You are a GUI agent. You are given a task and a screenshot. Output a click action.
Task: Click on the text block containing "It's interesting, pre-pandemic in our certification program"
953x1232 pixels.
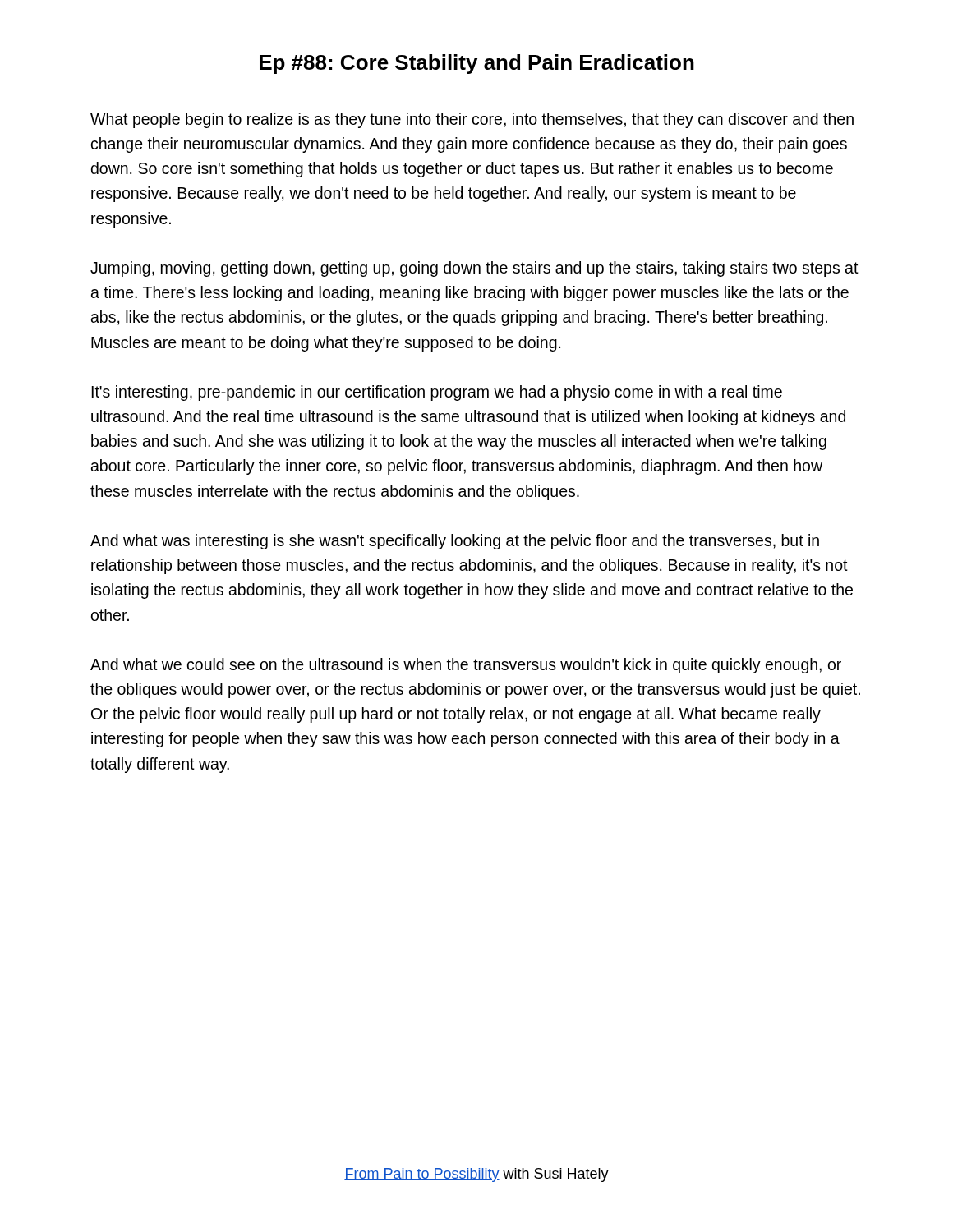(468, 441)
